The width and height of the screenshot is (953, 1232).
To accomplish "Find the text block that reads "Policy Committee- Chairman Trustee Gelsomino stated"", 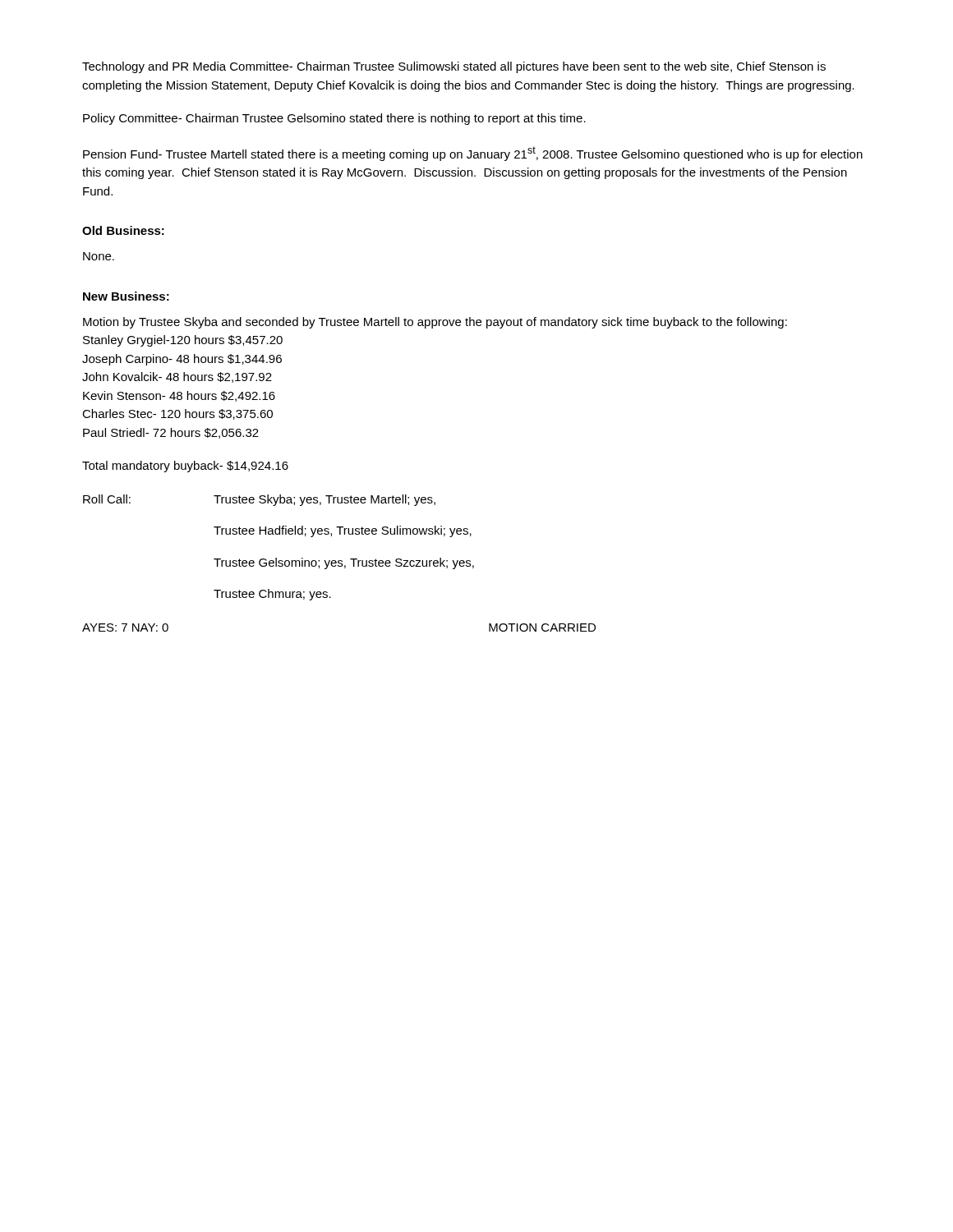I will click(334, 118).
